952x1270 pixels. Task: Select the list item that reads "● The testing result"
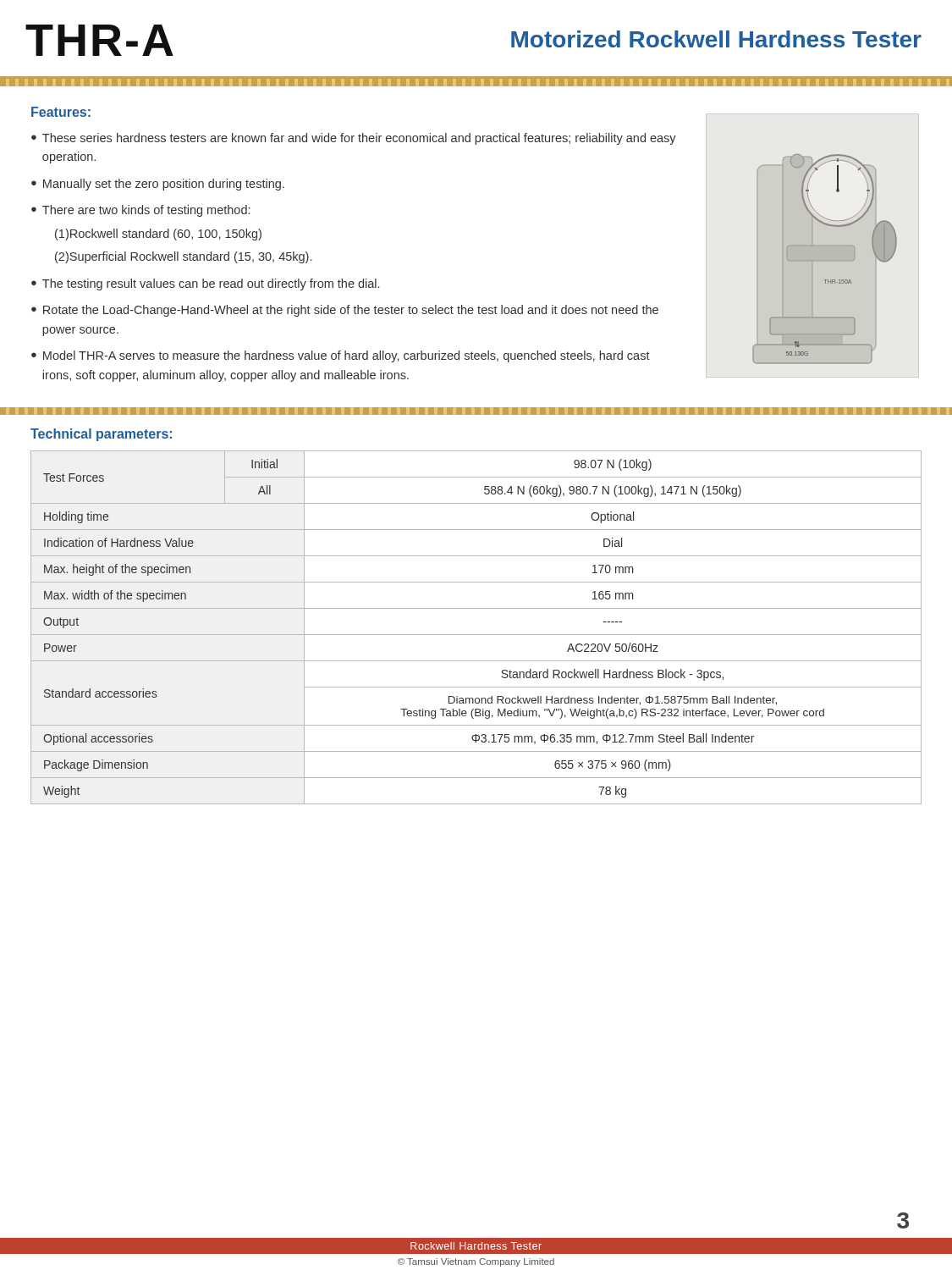tap(205, 284)
